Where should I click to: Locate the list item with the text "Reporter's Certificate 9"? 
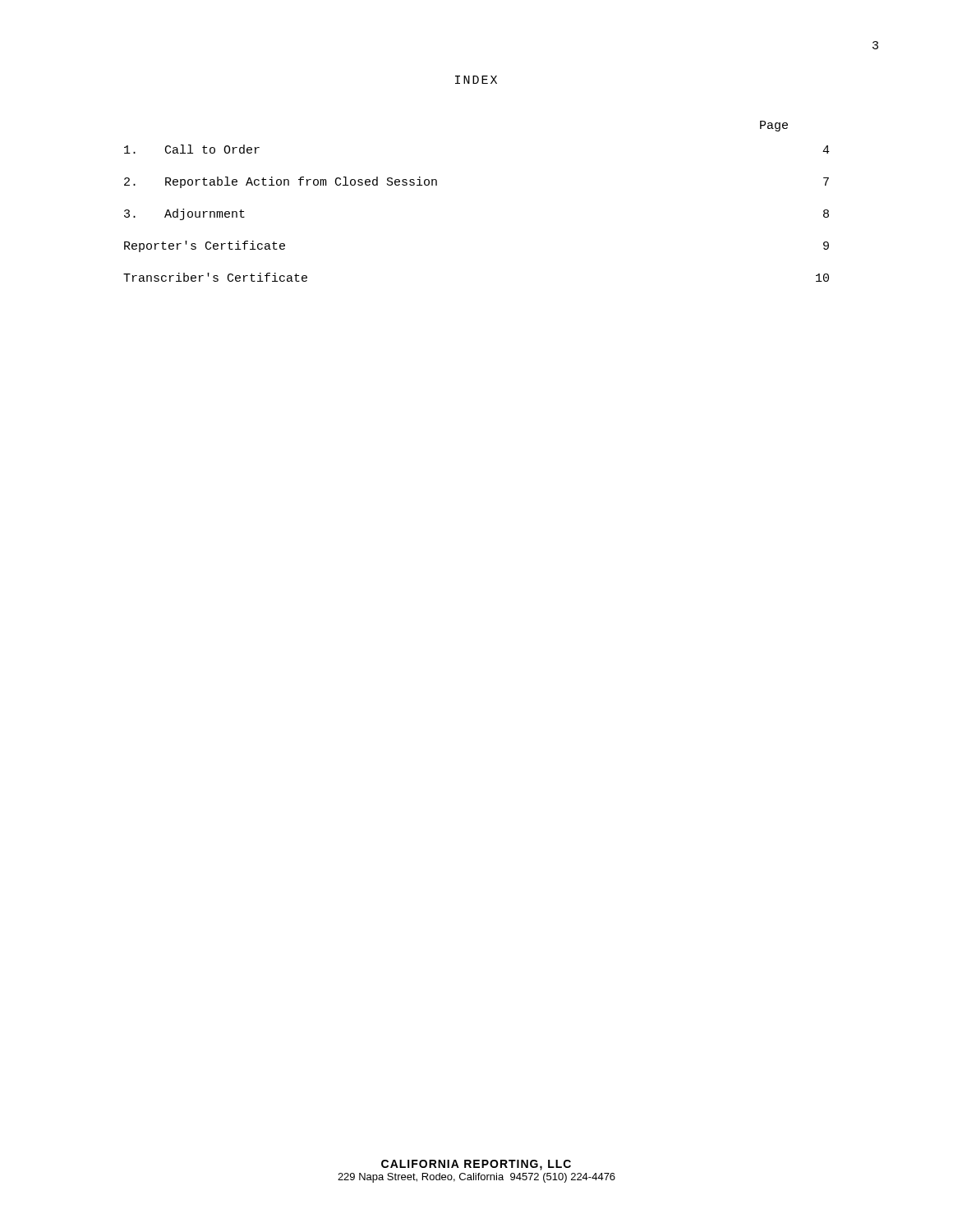(x=207, y=246)
